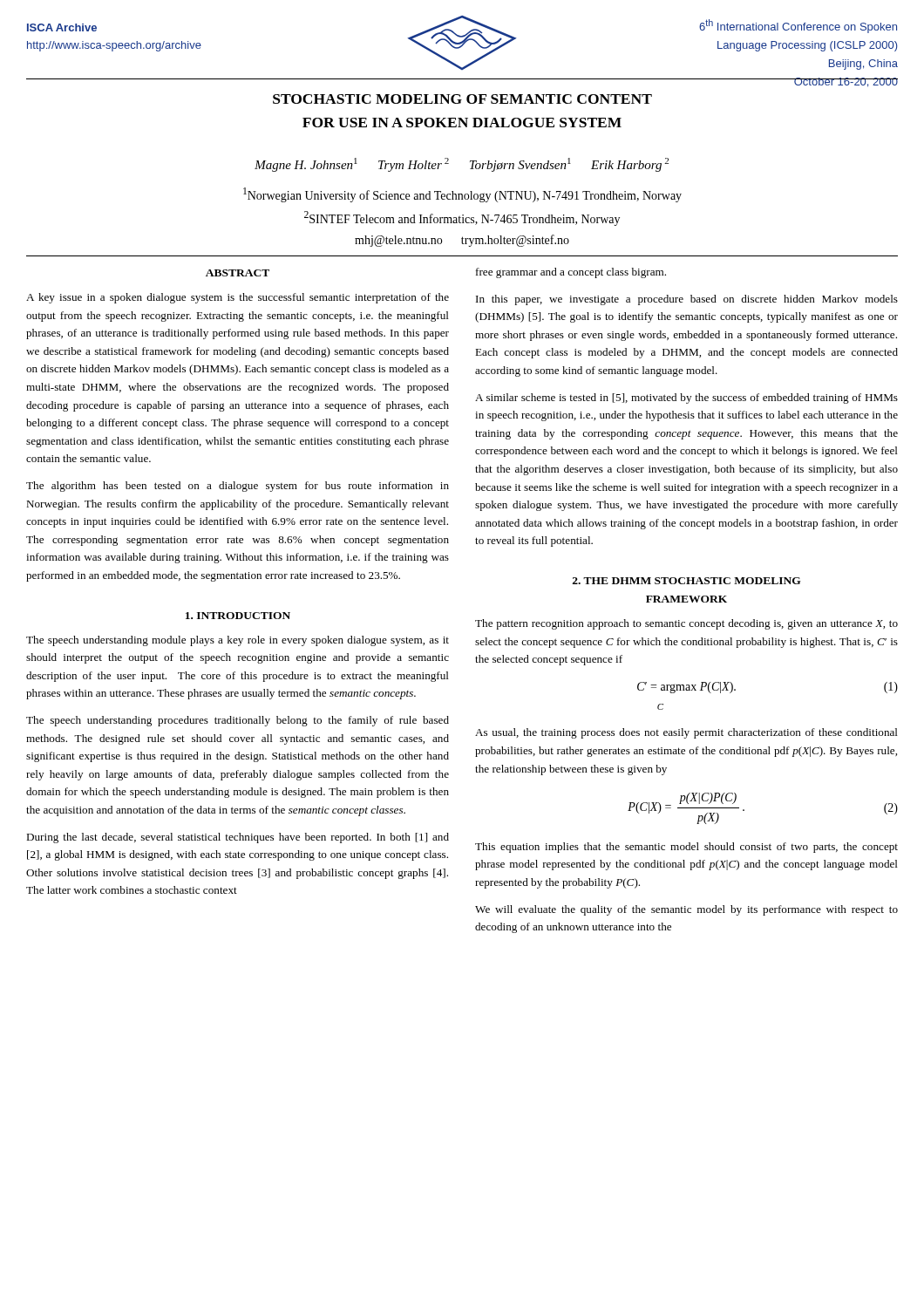Select the text block that says "We will evaluate the quality of"
Screen dimensions: 1308x924
pyautogui.click(x=686, y=918)
